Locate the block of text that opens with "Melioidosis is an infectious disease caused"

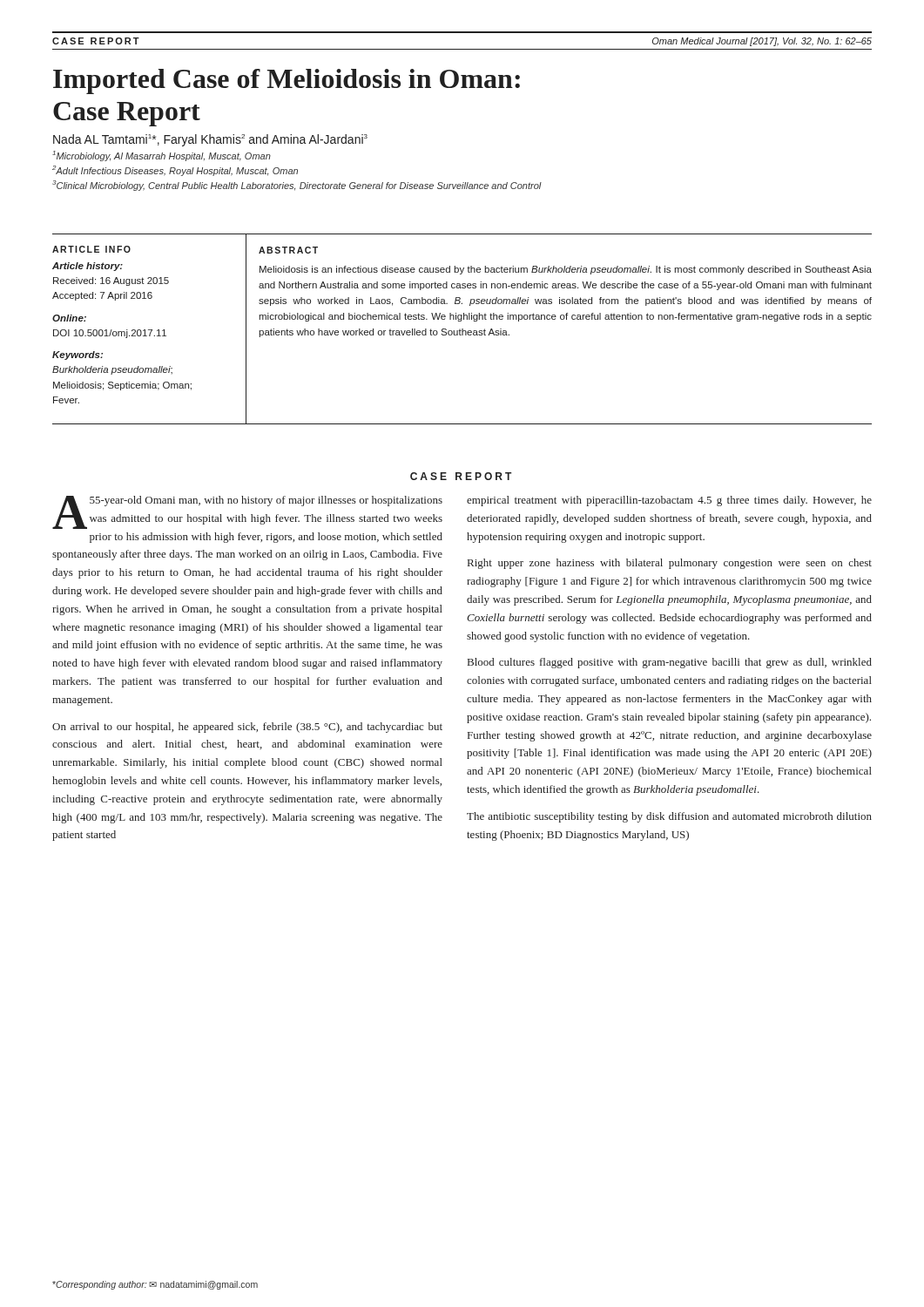point(565,301)
